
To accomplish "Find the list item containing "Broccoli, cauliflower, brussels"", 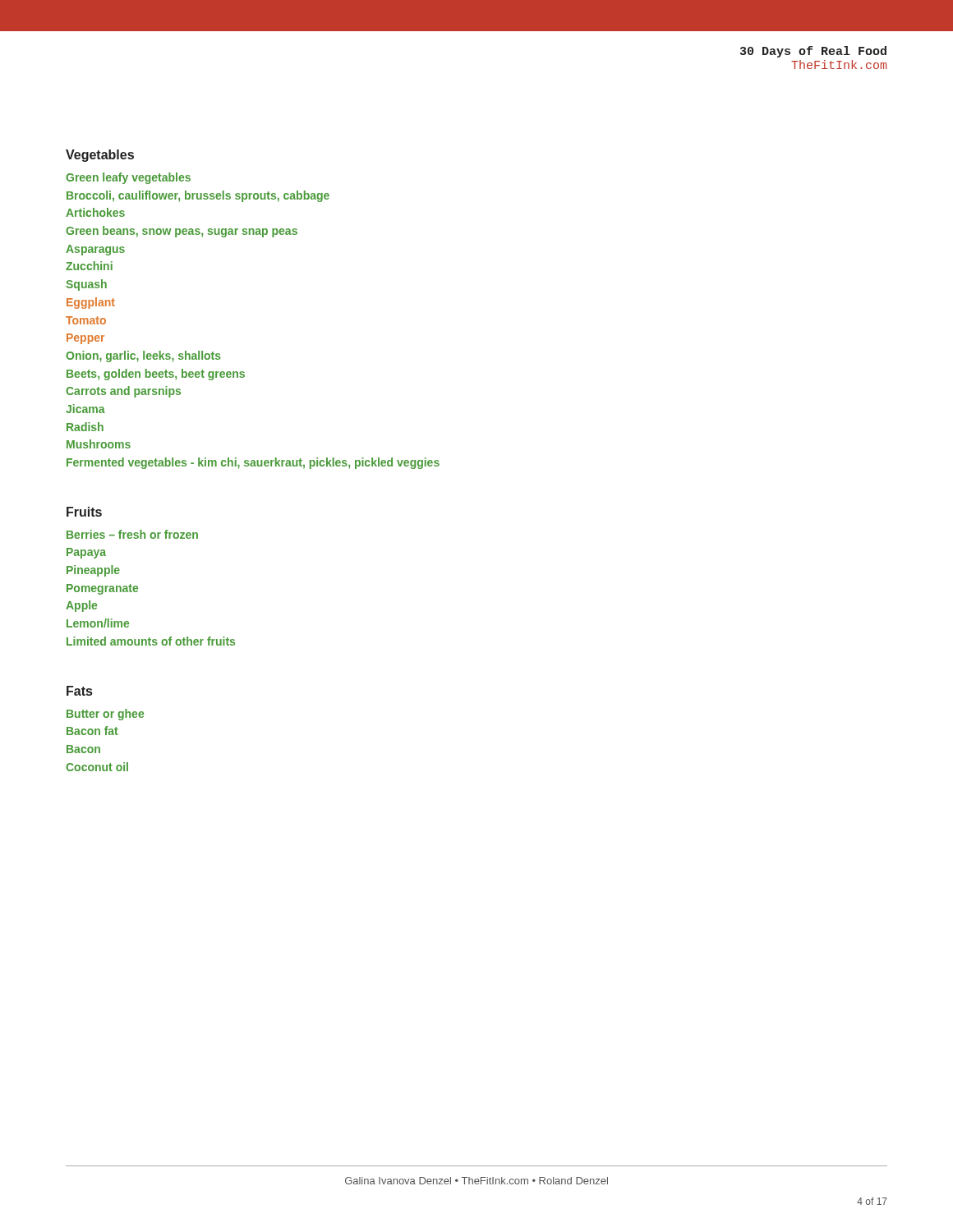I will click(198, 195).
